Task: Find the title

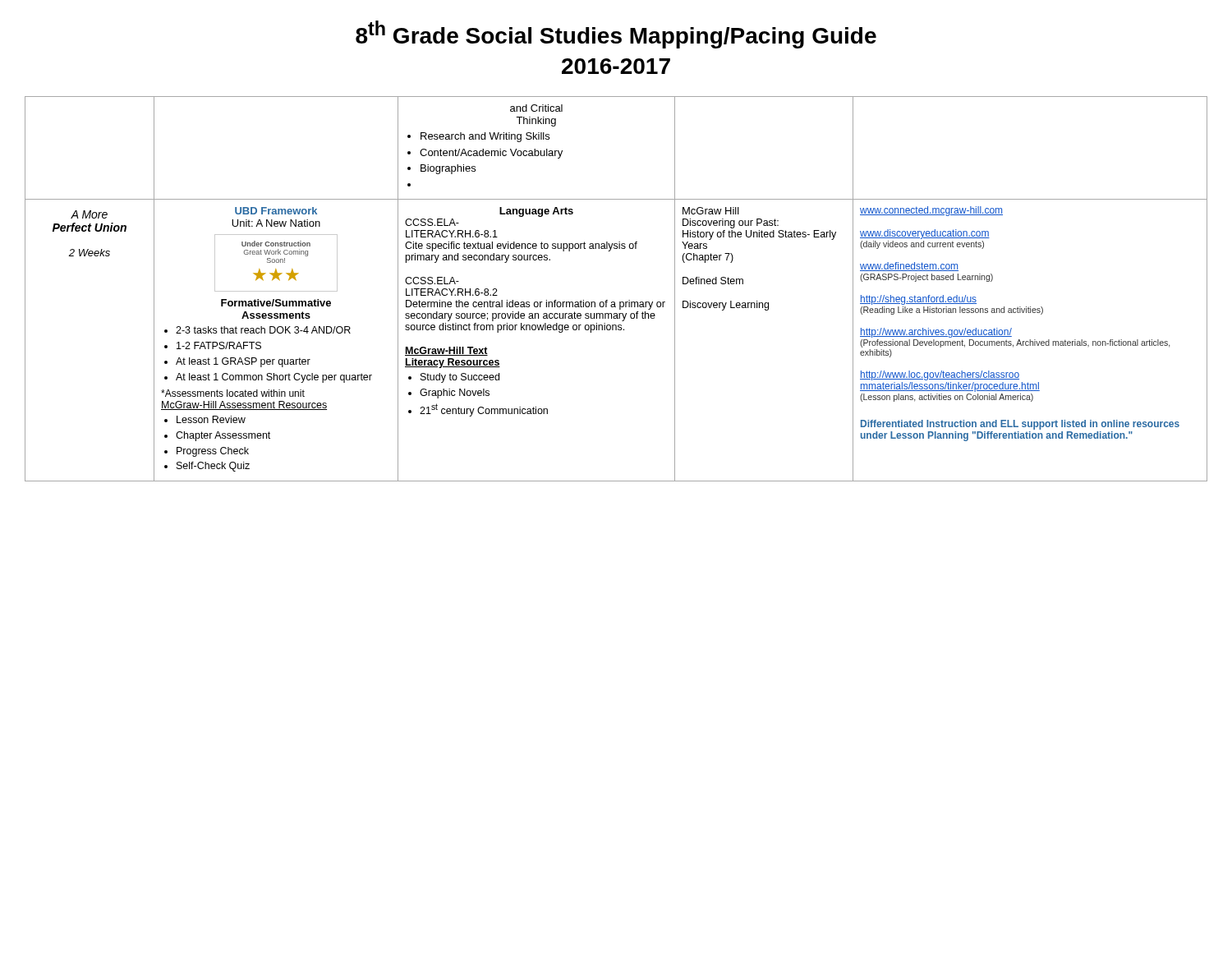Action: coord(616,49)
